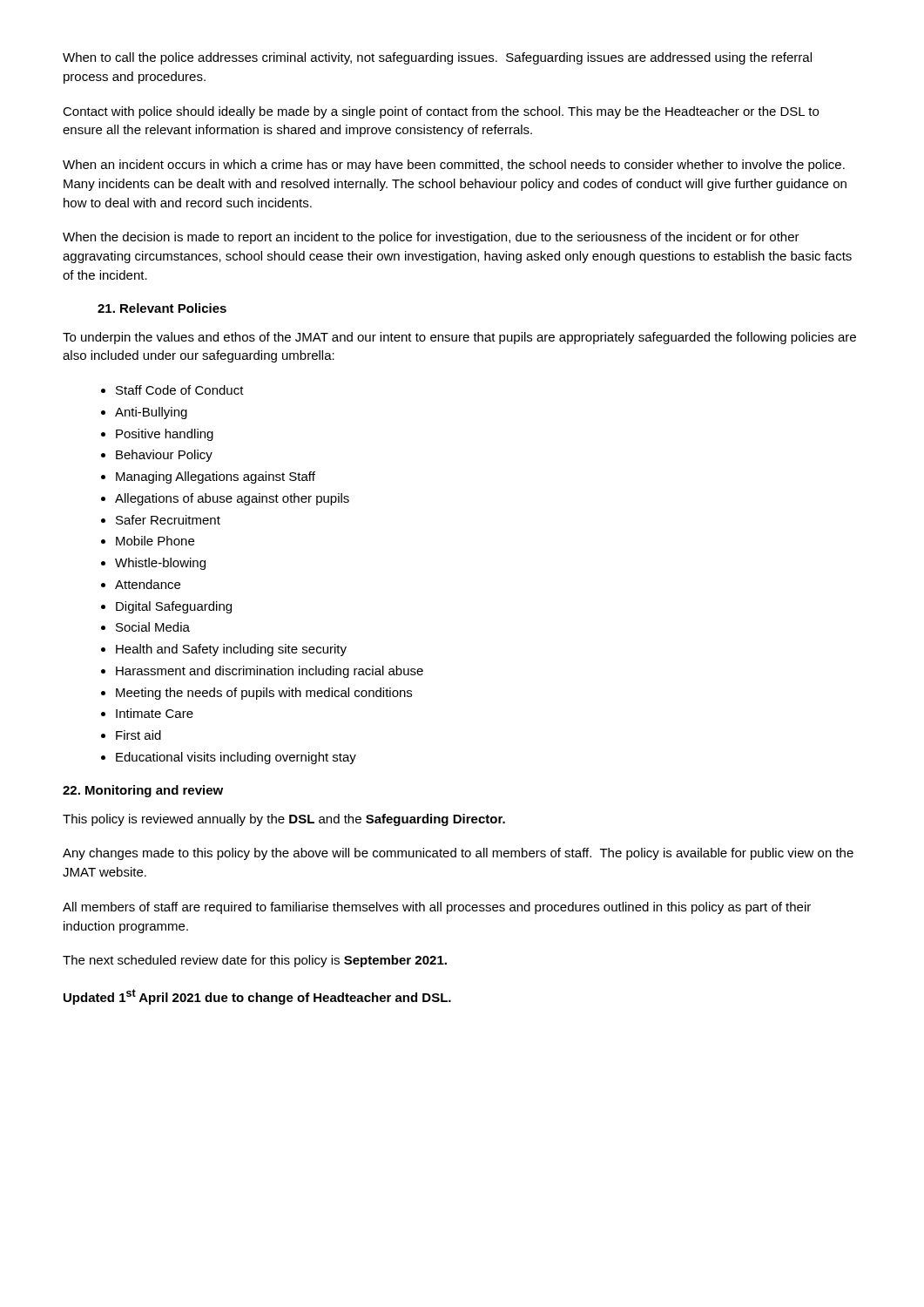The width and height of the screenshot is (924, 1307).
Task: Navigate to the element starting "22. Monitoring and review"
Action: (x=143, y=789)
